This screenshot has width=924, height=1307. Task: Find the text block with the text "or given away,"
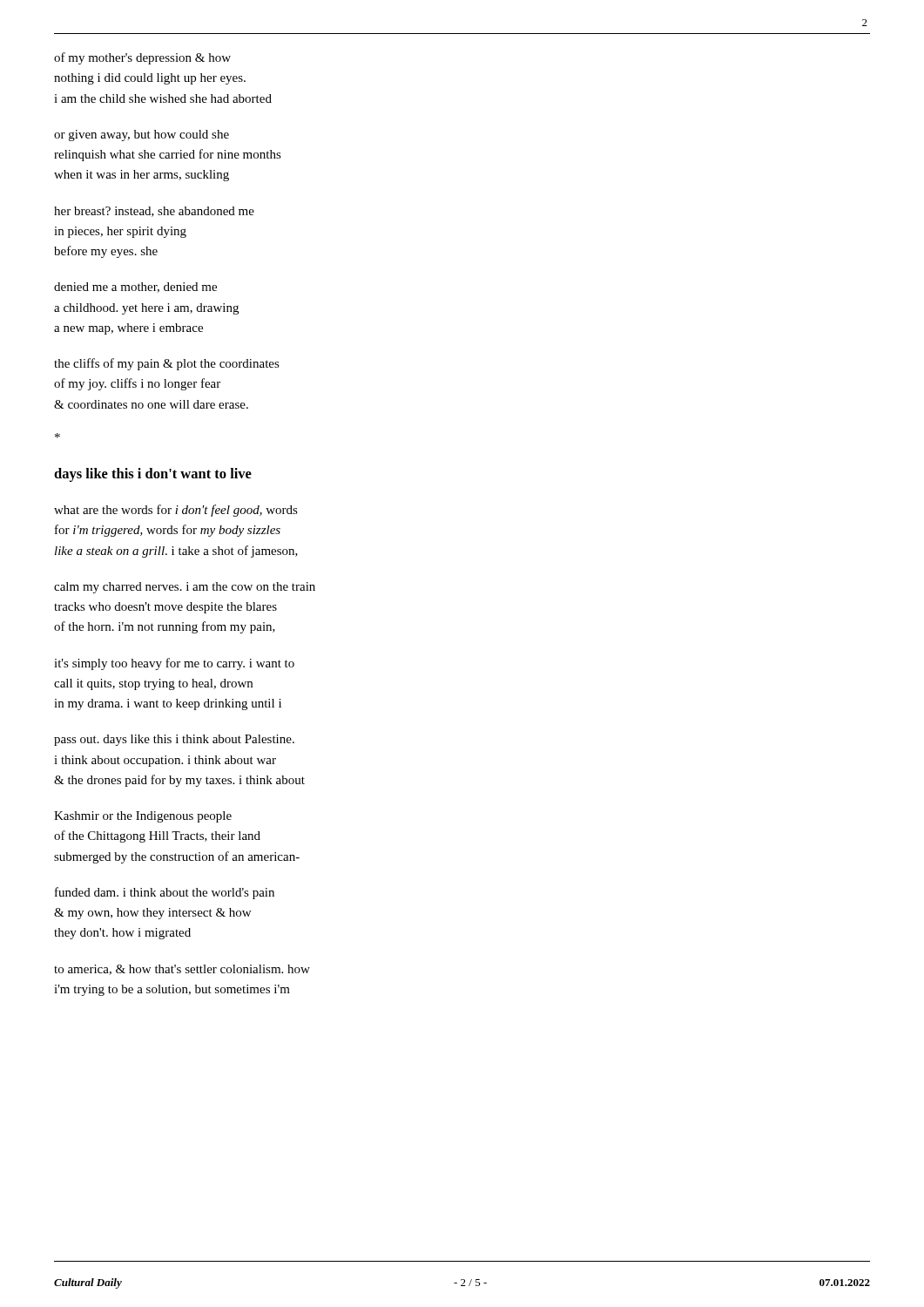coord(142,135)
